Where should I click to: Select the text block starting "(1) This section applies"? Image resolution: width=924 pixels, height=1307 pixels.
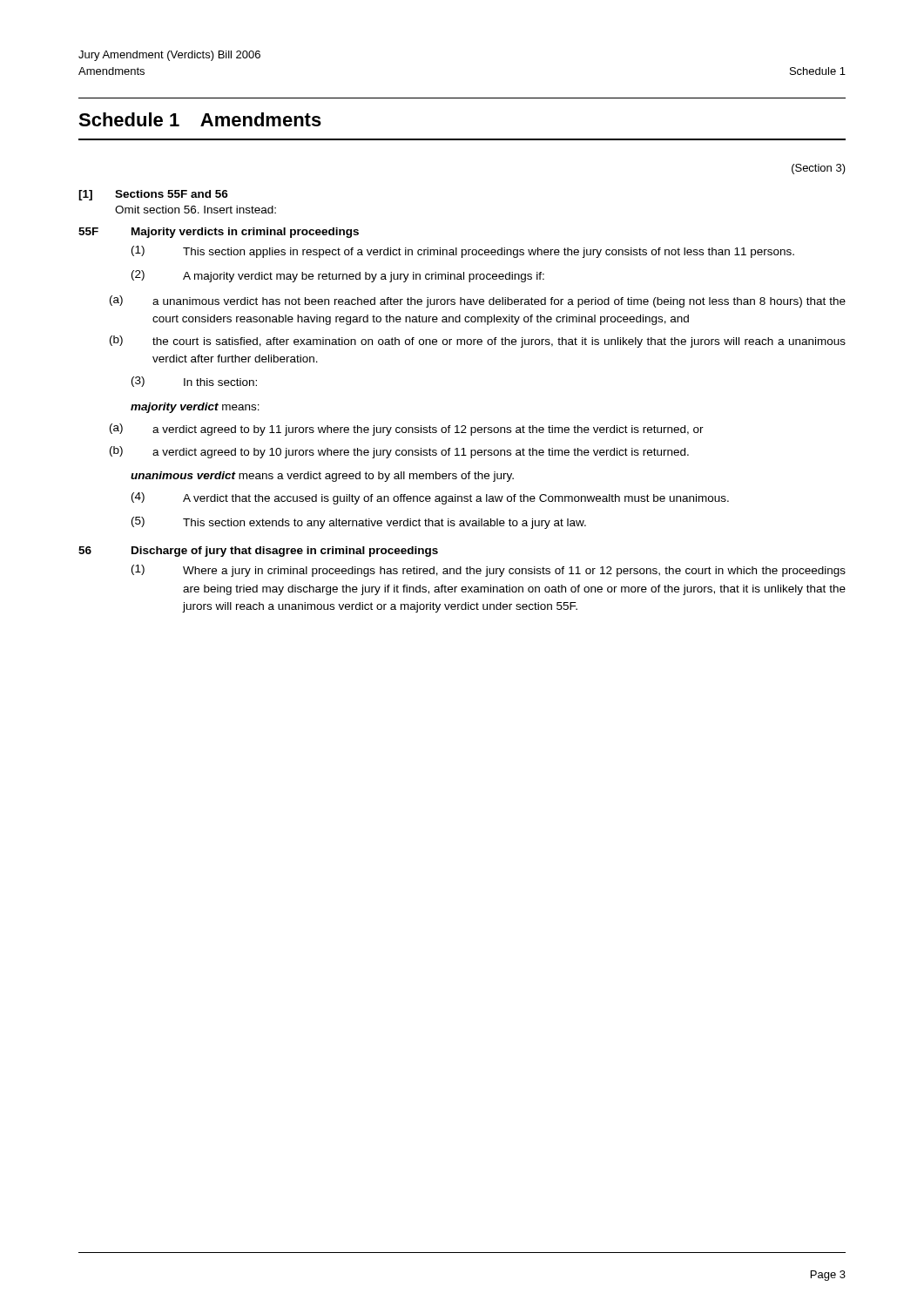coord(462,252)
